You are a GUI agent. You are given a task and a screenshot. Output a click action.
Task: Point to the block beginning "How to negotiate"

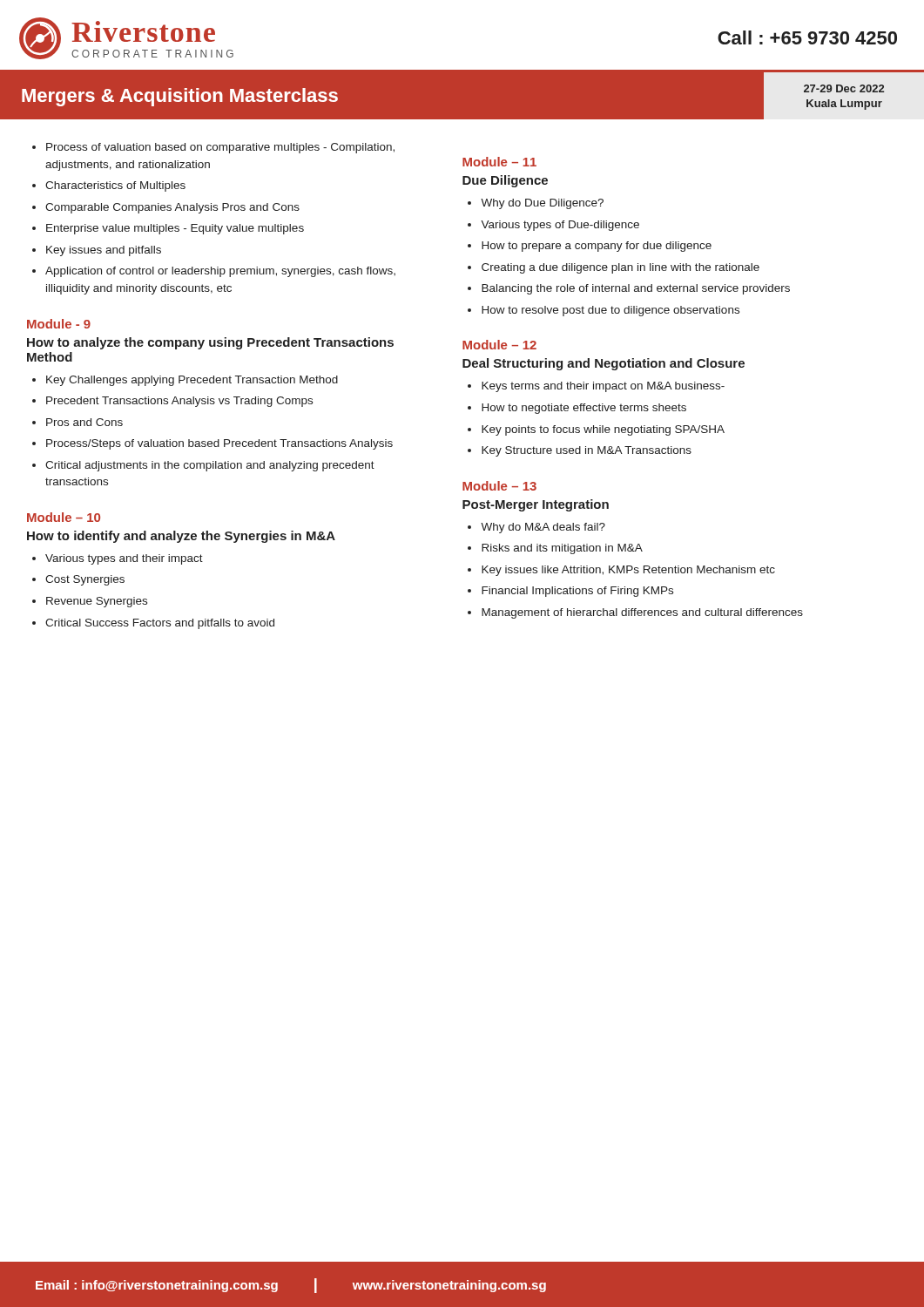[689, 408]
